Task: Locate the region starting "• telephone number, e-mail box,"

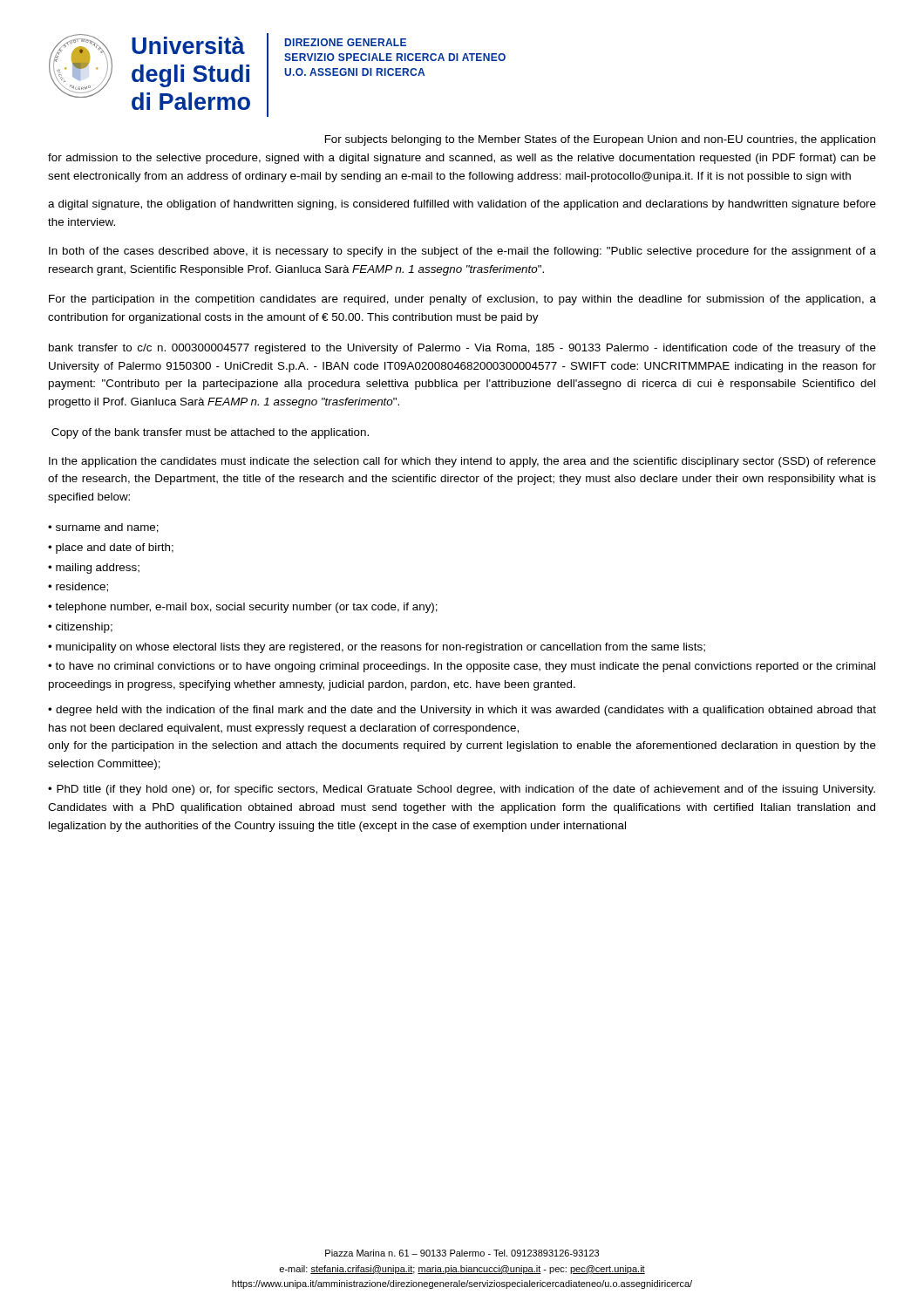Action: (x=243, y=607)
